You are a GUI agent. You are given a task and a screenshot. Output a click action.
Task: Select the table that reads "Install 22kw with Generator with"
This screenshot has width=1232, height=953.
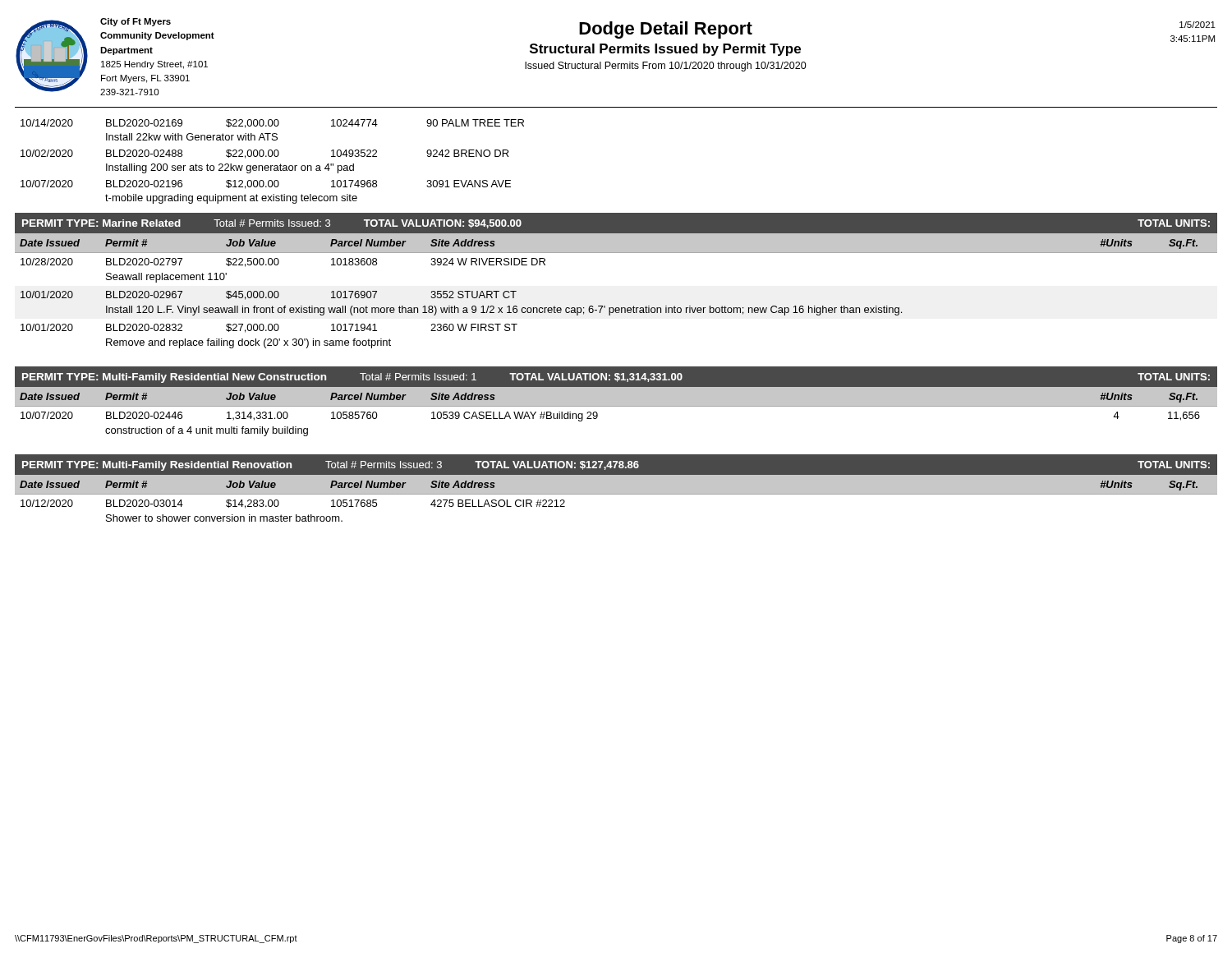pos(616,161)
